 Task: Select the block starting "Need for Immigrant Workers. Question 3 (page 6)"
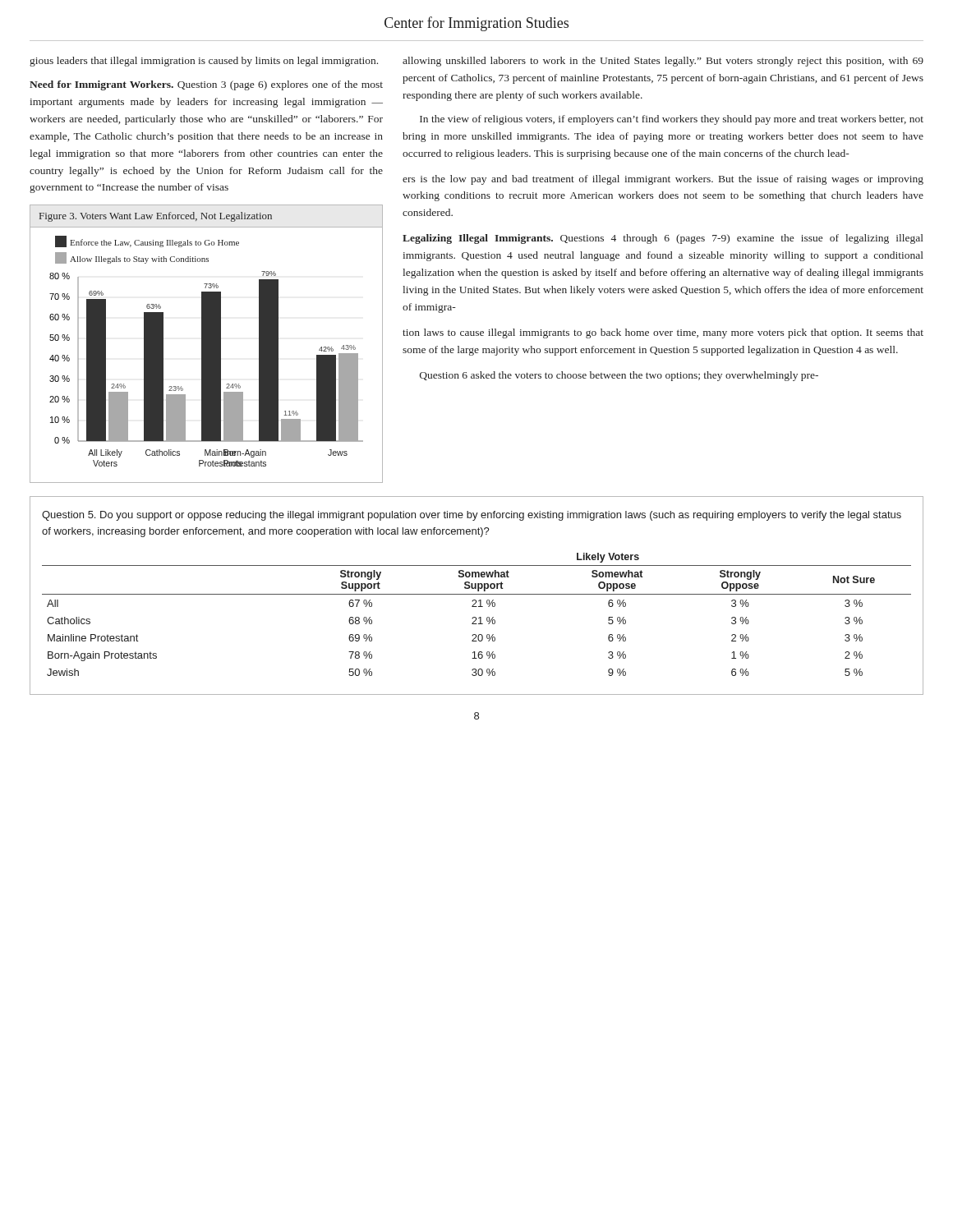click(x=206, y=136)
